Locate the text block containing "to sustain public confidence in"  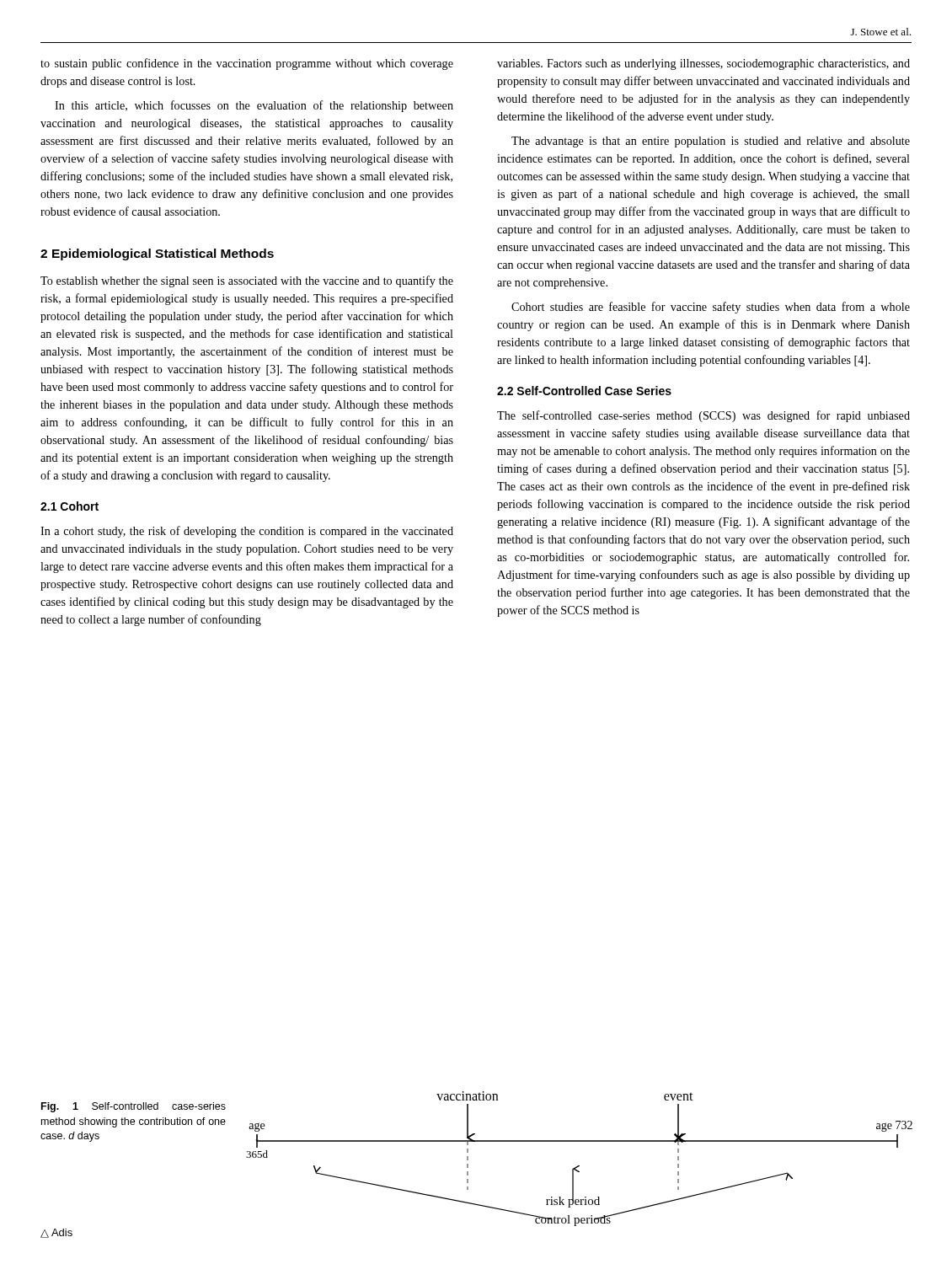(x=247, y=138)
